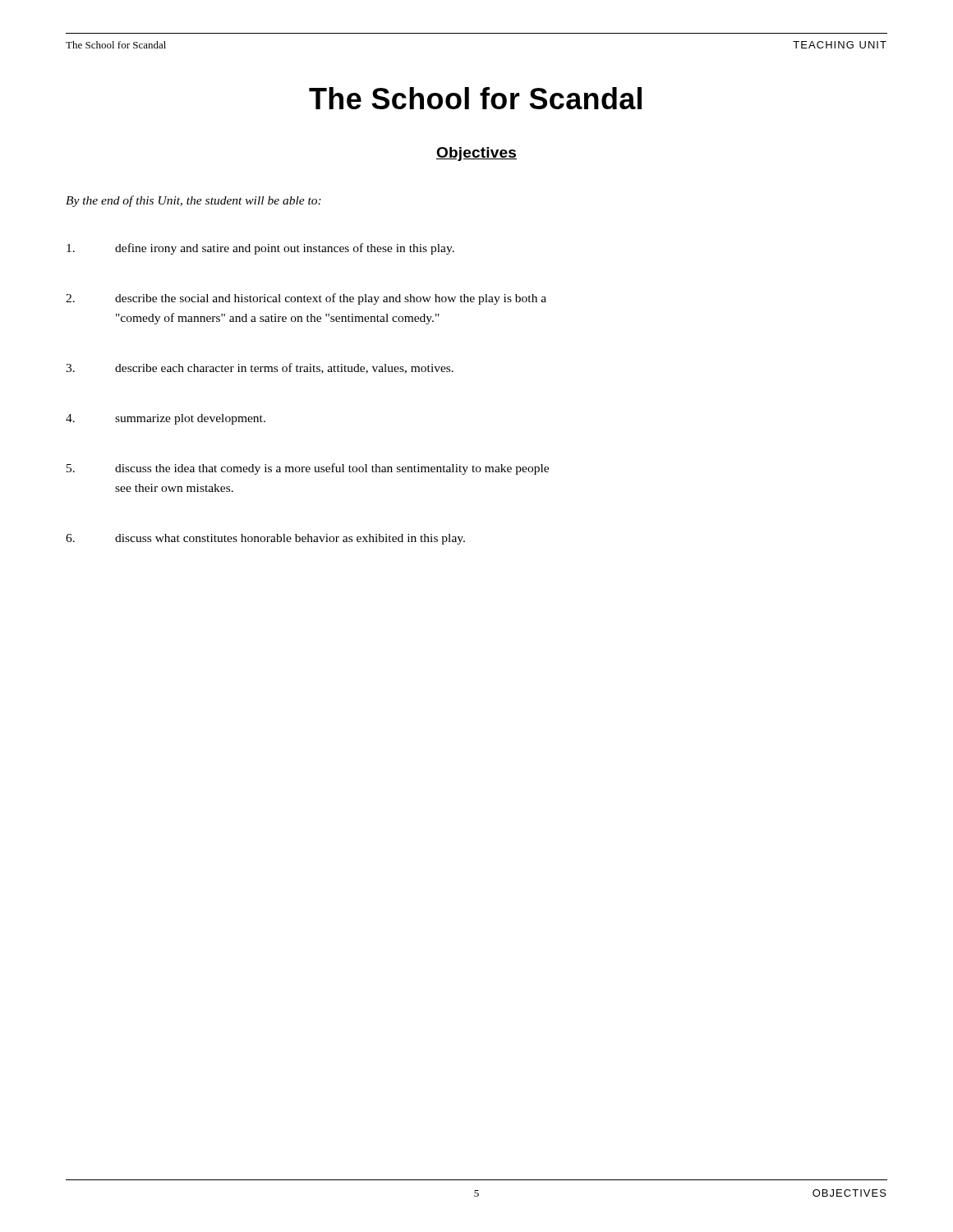Locate the section header
This screenshot has width=953, height=1232.
click(476, 152)
